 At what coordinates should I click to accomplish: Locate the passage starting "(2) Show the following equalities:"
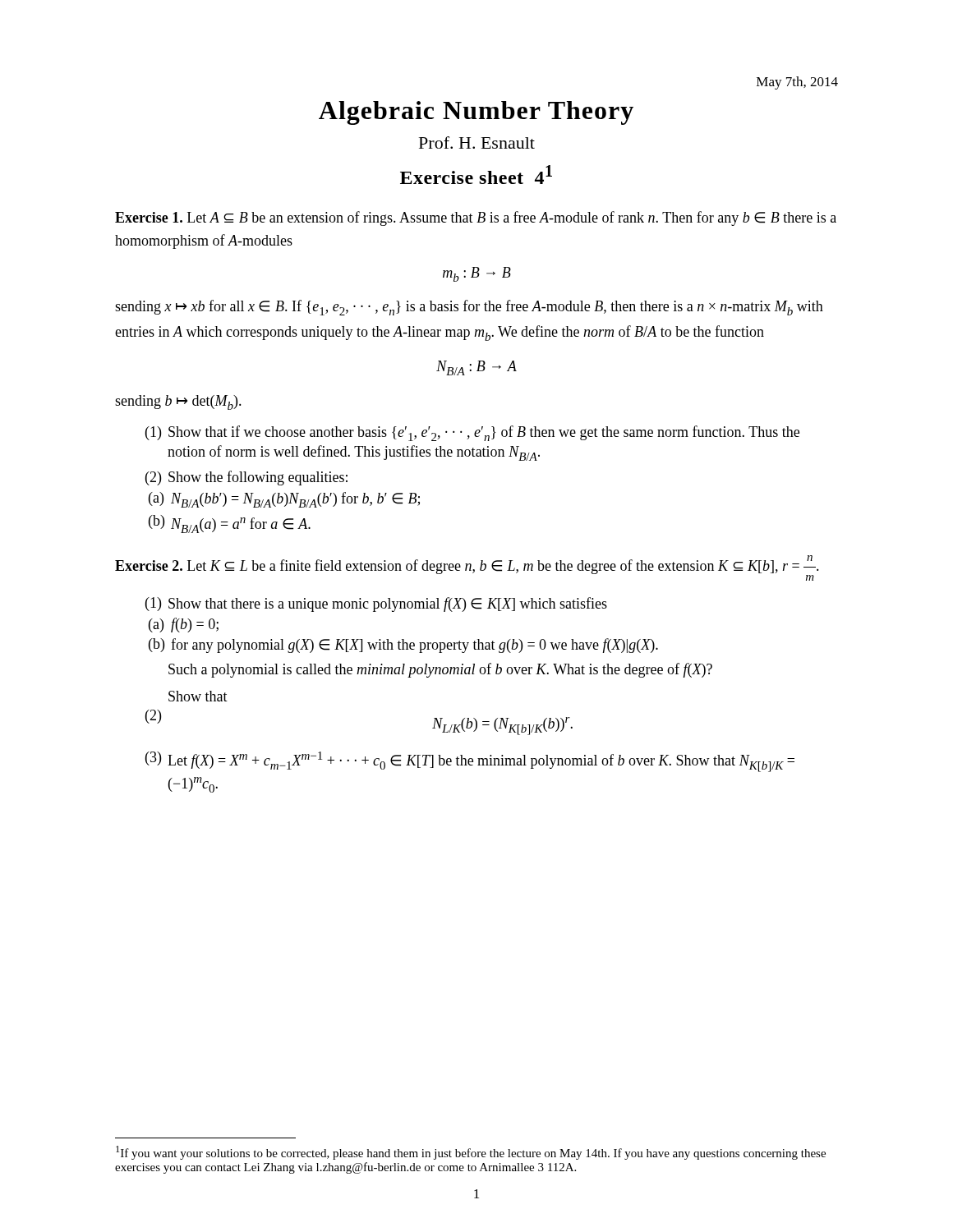click(x=246, y=478)
